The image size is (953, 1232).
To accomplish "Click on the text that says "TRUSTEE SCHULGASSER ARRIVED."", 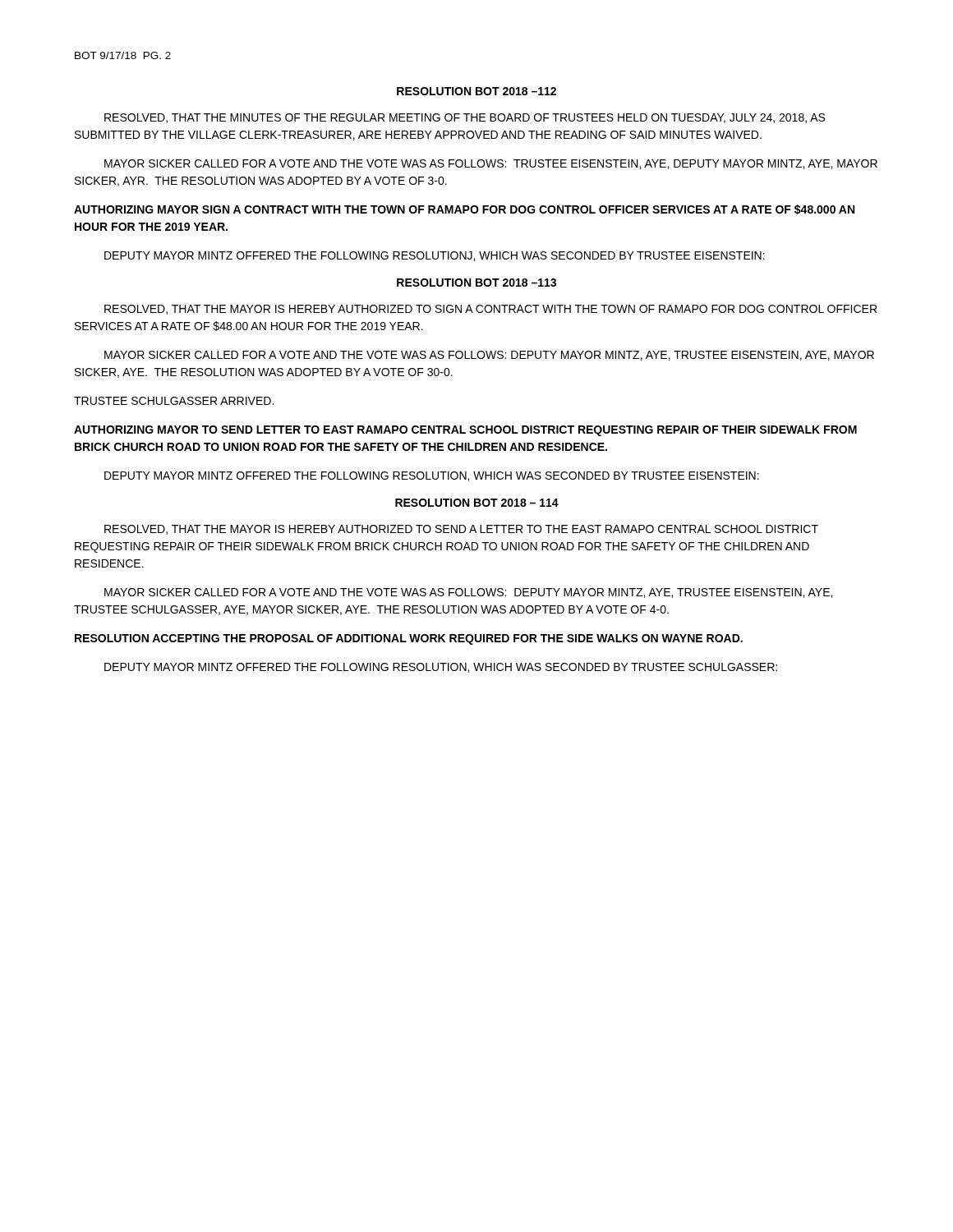I will [174, 401].
